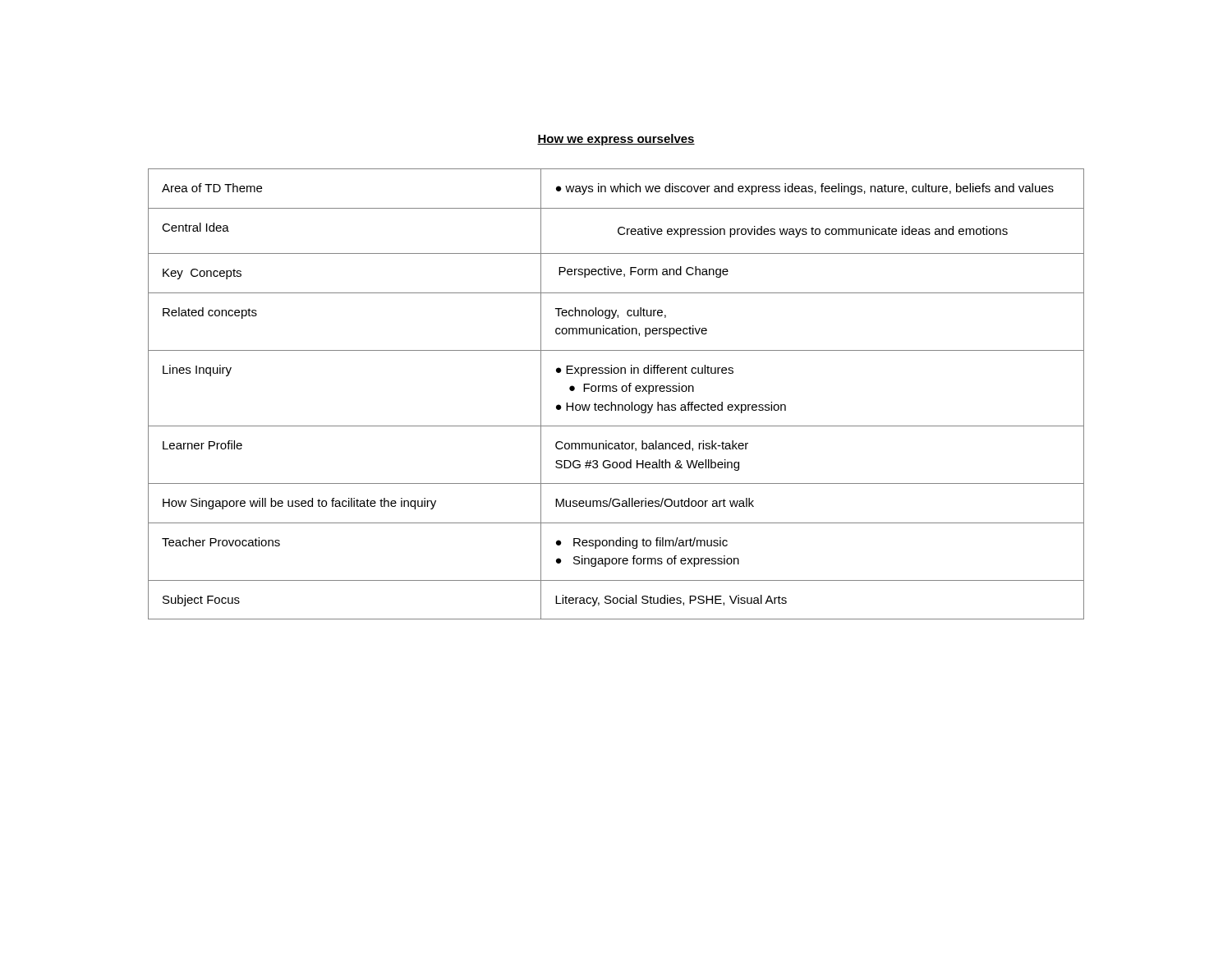Find a table
This screenshot has width=1232, height=953.
tap(616, 394)
